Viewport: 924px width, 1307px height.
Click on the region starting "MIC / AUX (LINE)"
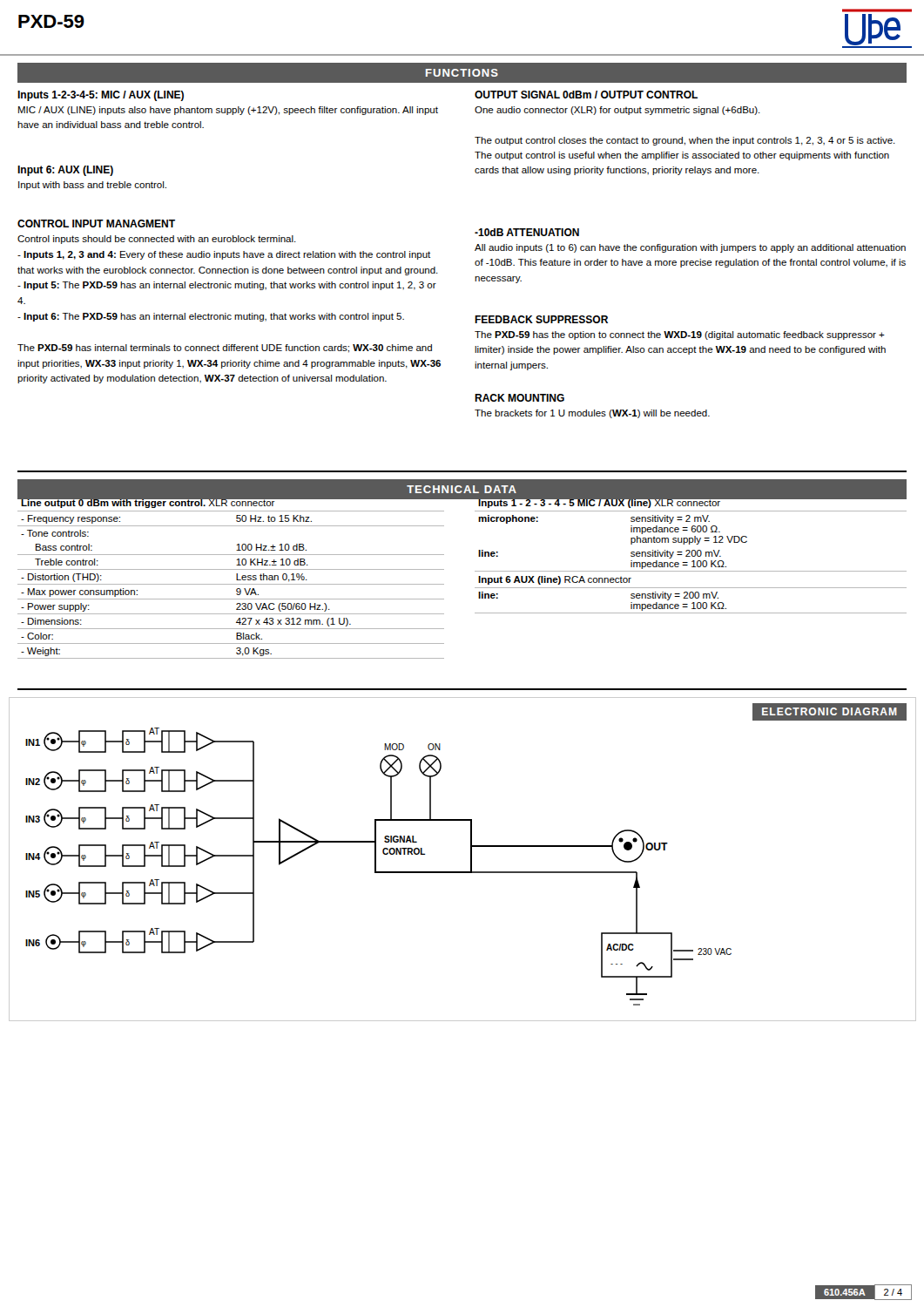pos(228,117)
